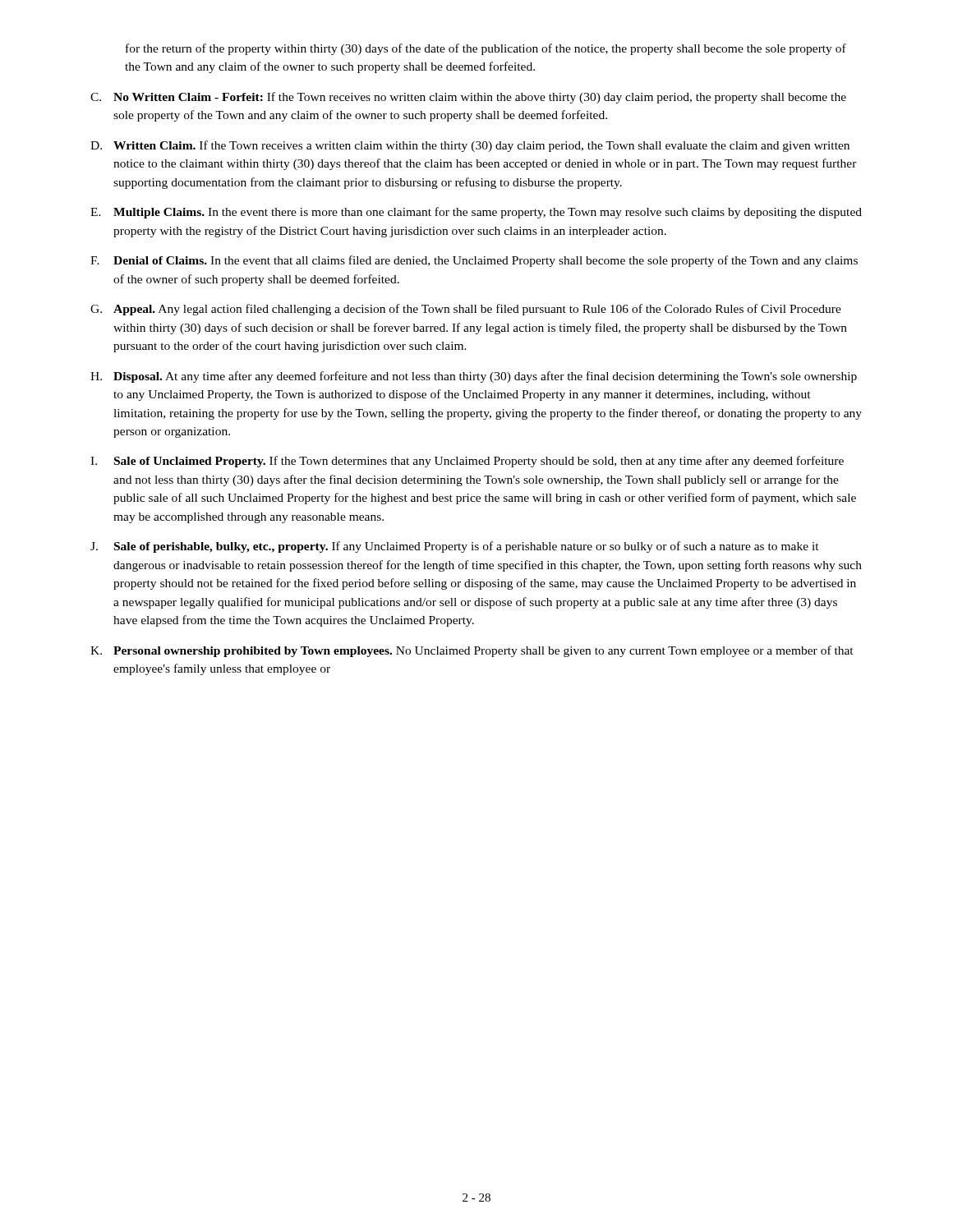Viewport: 953px width, 1232px height.
Task: Locate the list item with the text "H. Disposal. At any time after"
Action: point(476,404)
